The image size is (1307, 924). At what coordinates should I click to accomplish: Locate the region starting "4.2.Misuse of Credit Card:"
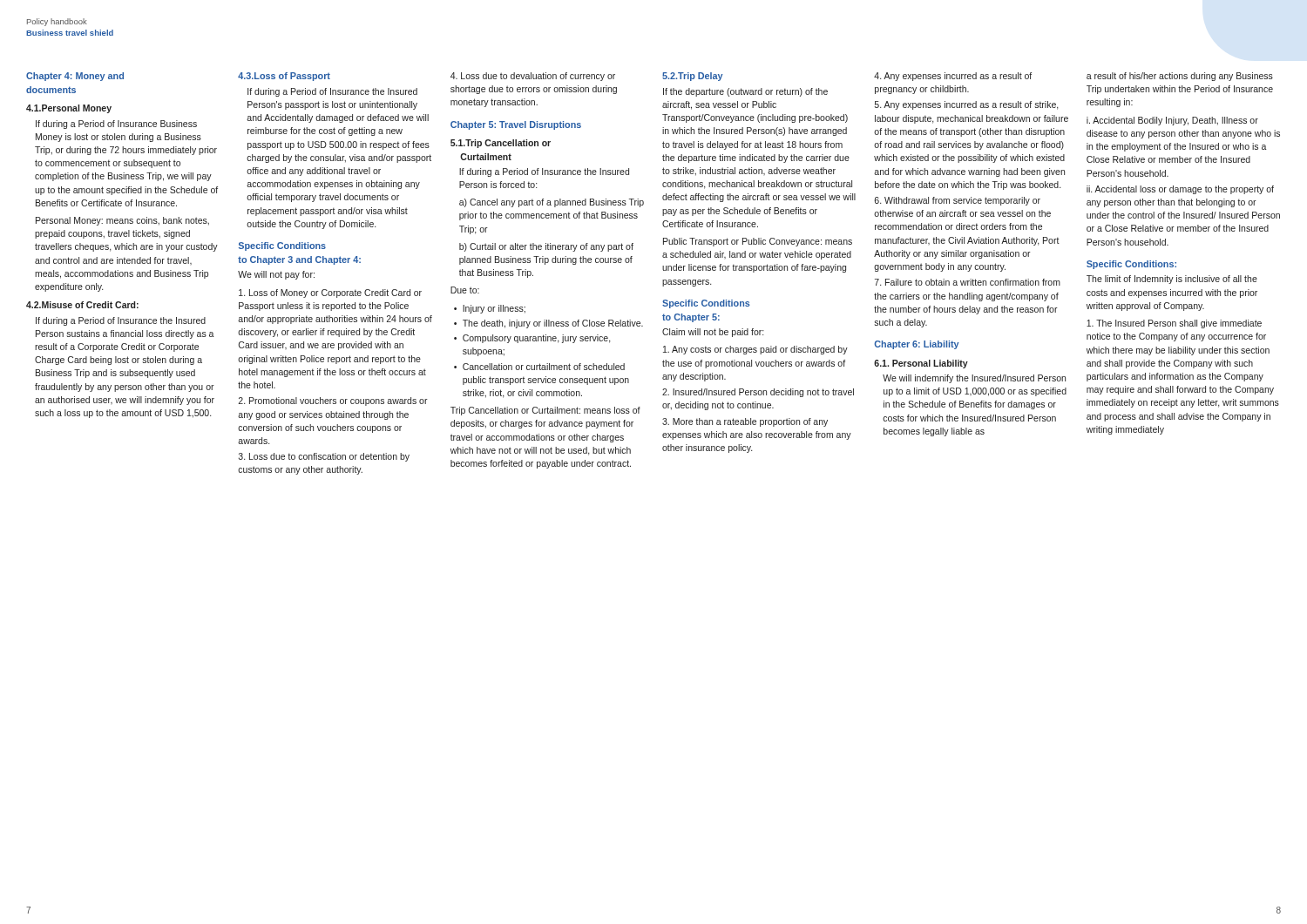click(83, 305)
